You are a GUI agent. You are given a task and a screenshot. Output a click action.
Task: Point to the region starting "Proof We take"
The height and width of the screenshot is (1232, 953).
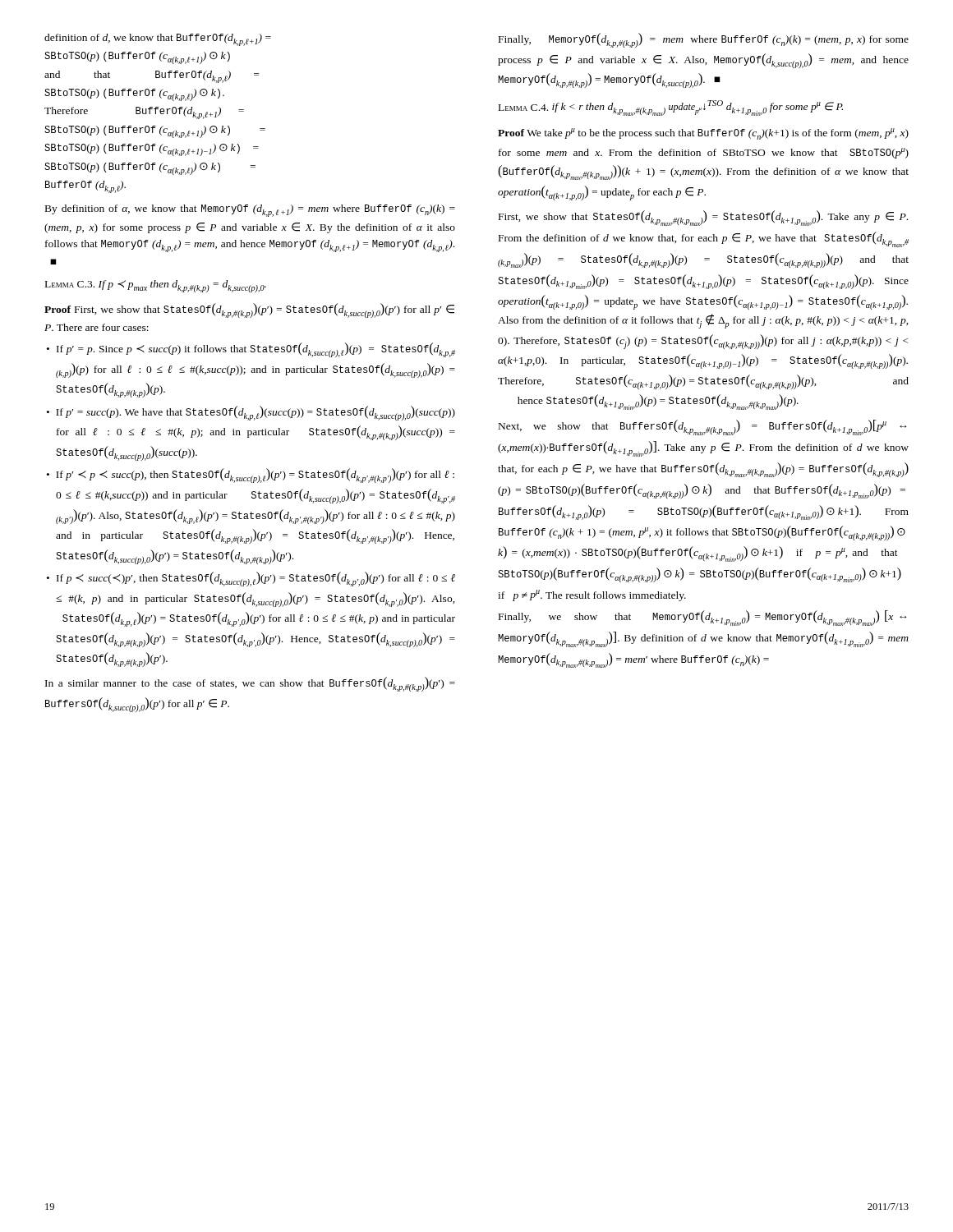703,162
